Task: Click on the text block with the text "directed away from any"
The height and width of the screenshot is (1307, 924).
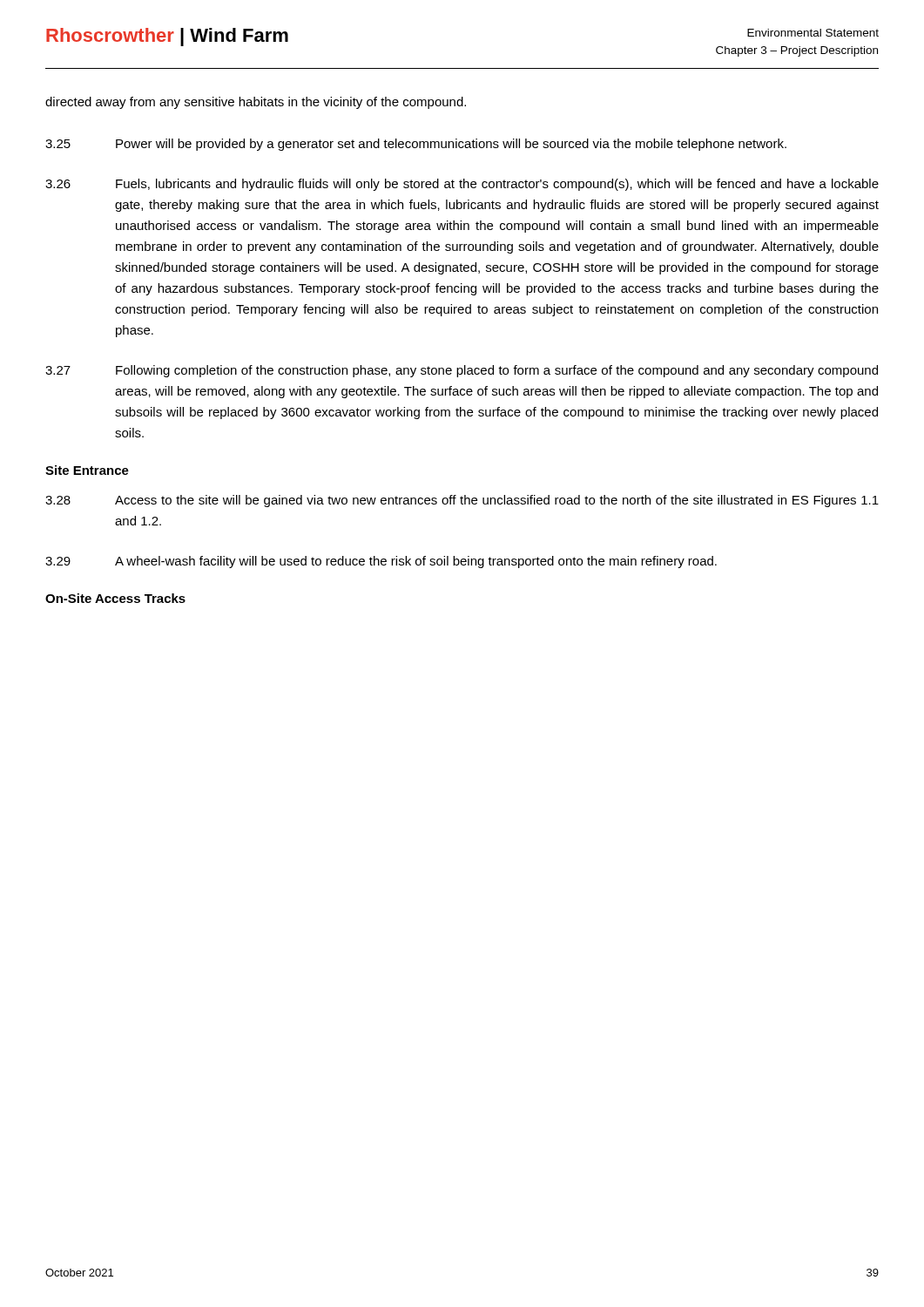Action: click(x=256, y=101)
